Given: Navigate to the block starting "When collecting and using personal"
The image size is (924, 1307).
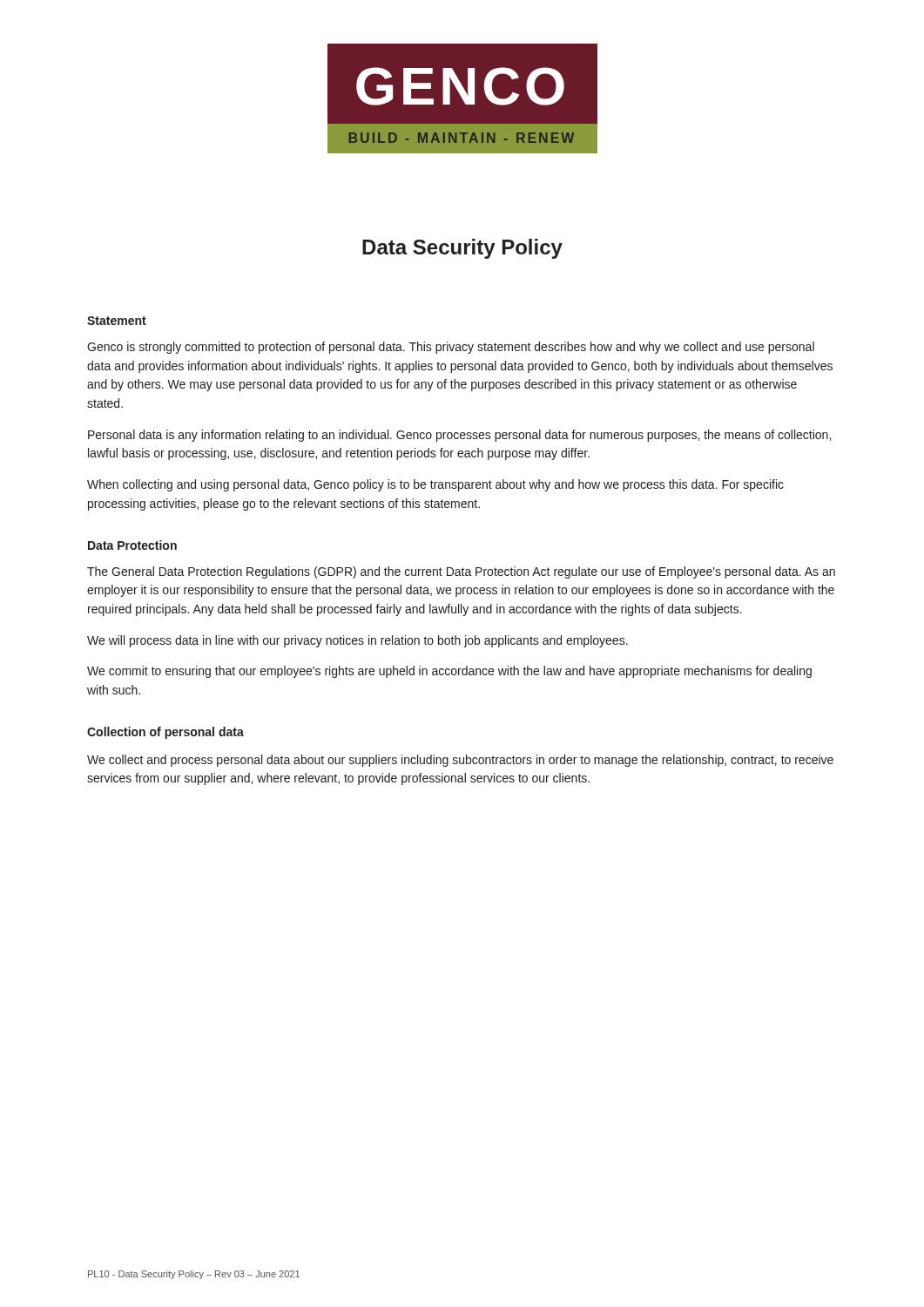Looking at the screenshot, I should tap(435, 494).
